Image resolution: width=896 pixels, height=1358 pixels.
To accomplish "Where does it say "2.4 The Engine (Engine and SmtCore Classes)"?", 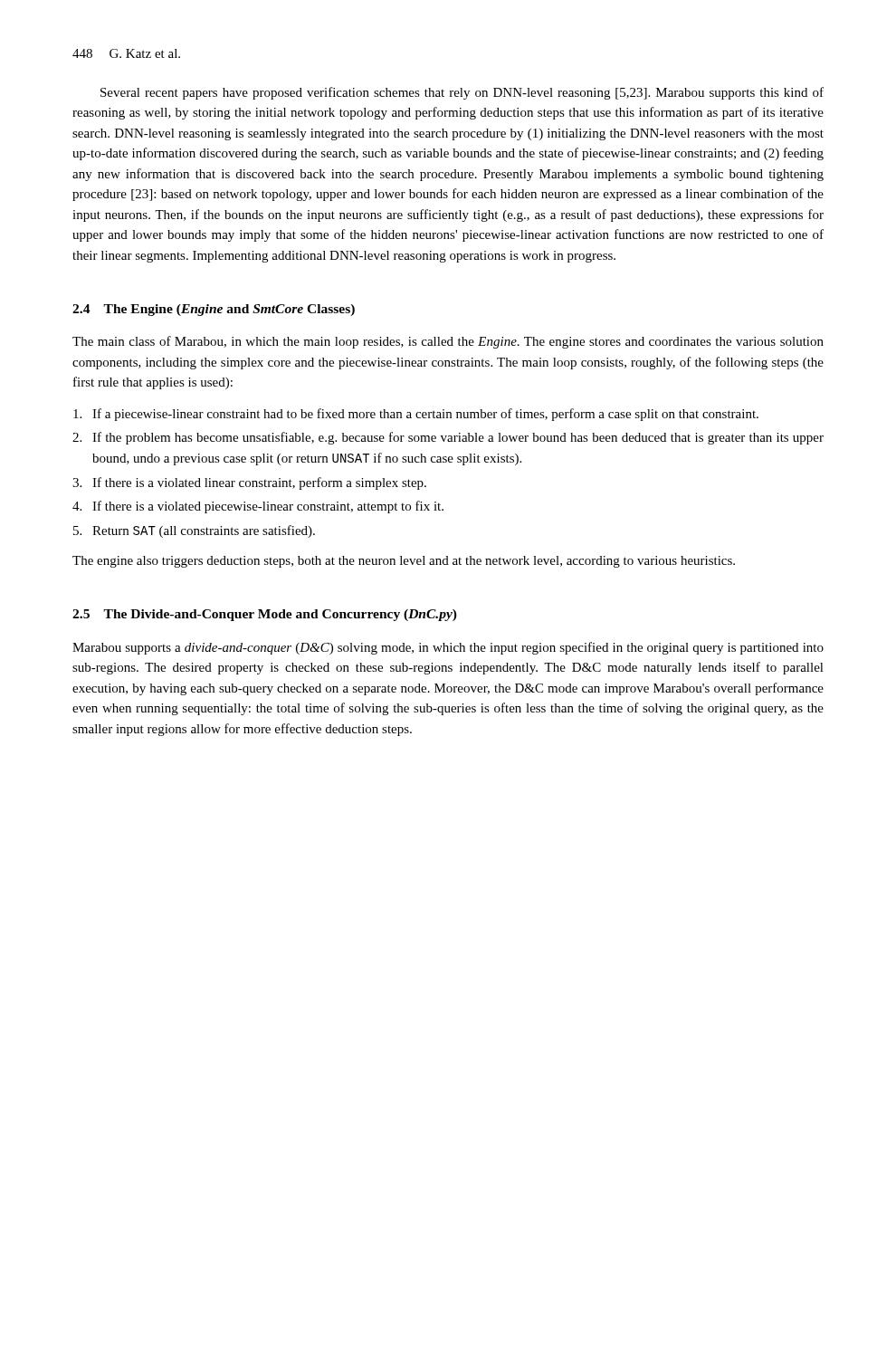I will [x=214, y=308].
